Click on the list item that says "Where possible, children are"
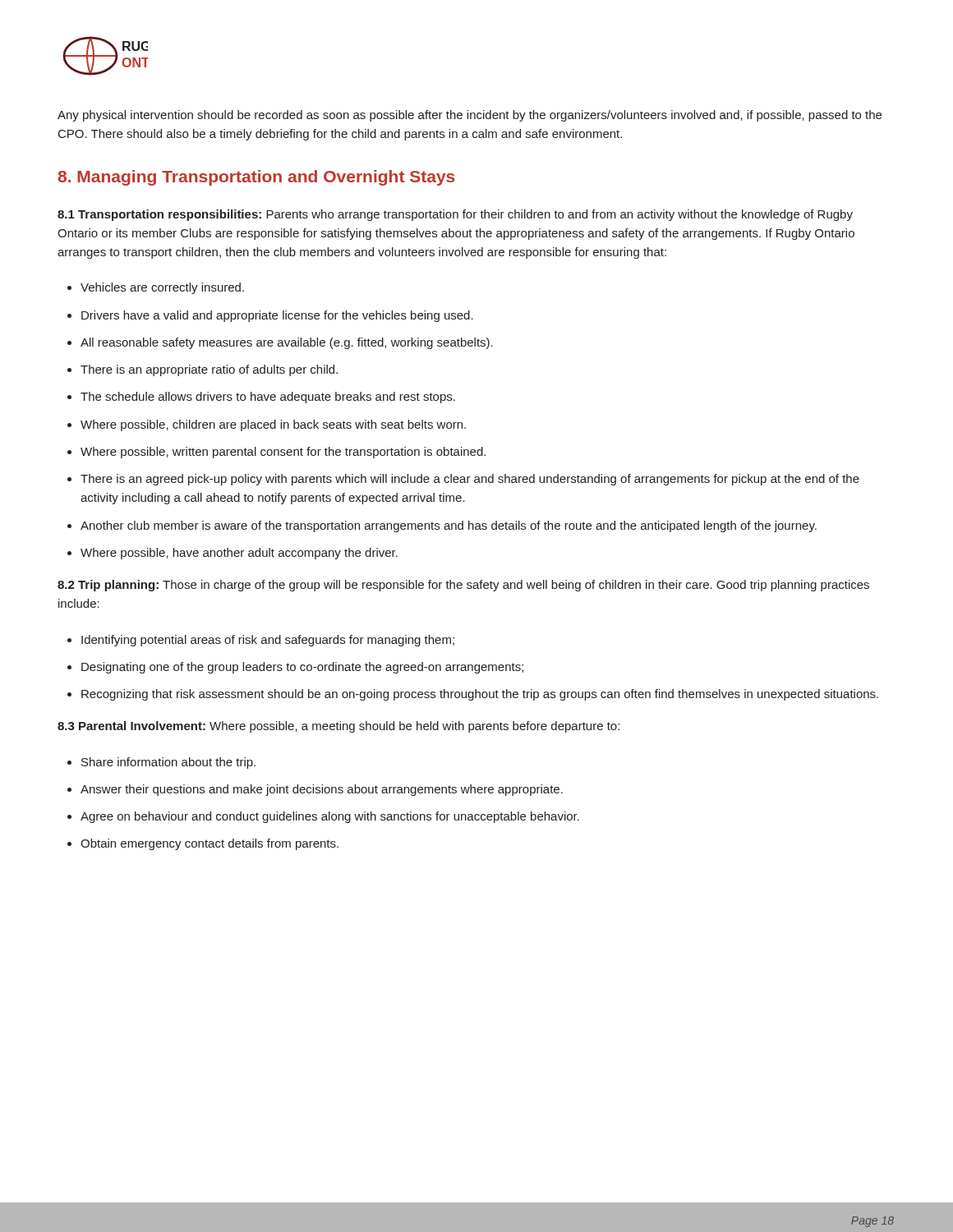The width and height of the screenshot is (953, 1232). (x=476, y=424)
